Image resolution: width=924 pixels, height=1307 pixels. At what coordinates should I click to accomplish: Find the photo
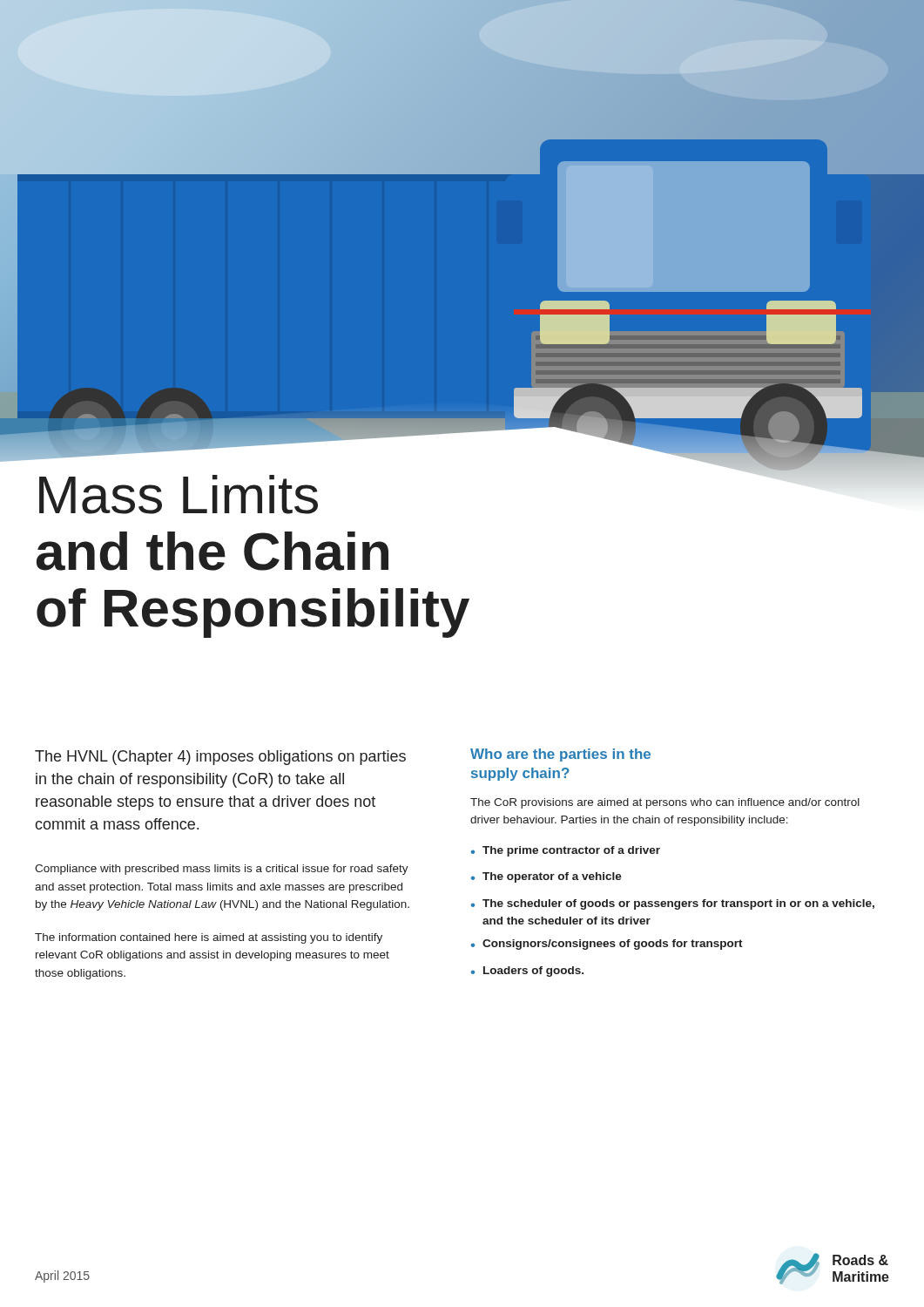[462, 257]
